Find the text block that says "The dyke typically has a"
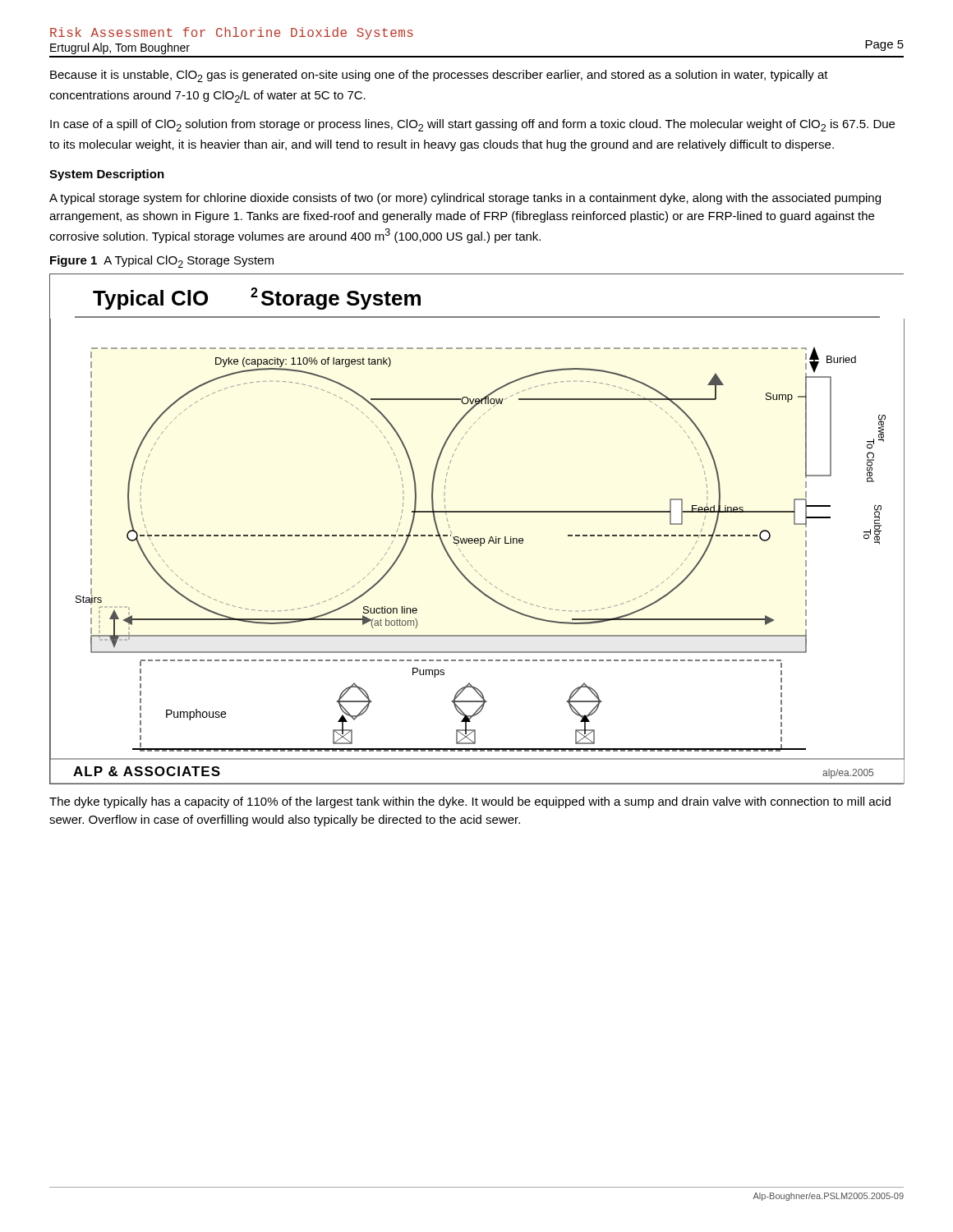The height and width of the screenshot is (1232, 953). pos(476,811)
